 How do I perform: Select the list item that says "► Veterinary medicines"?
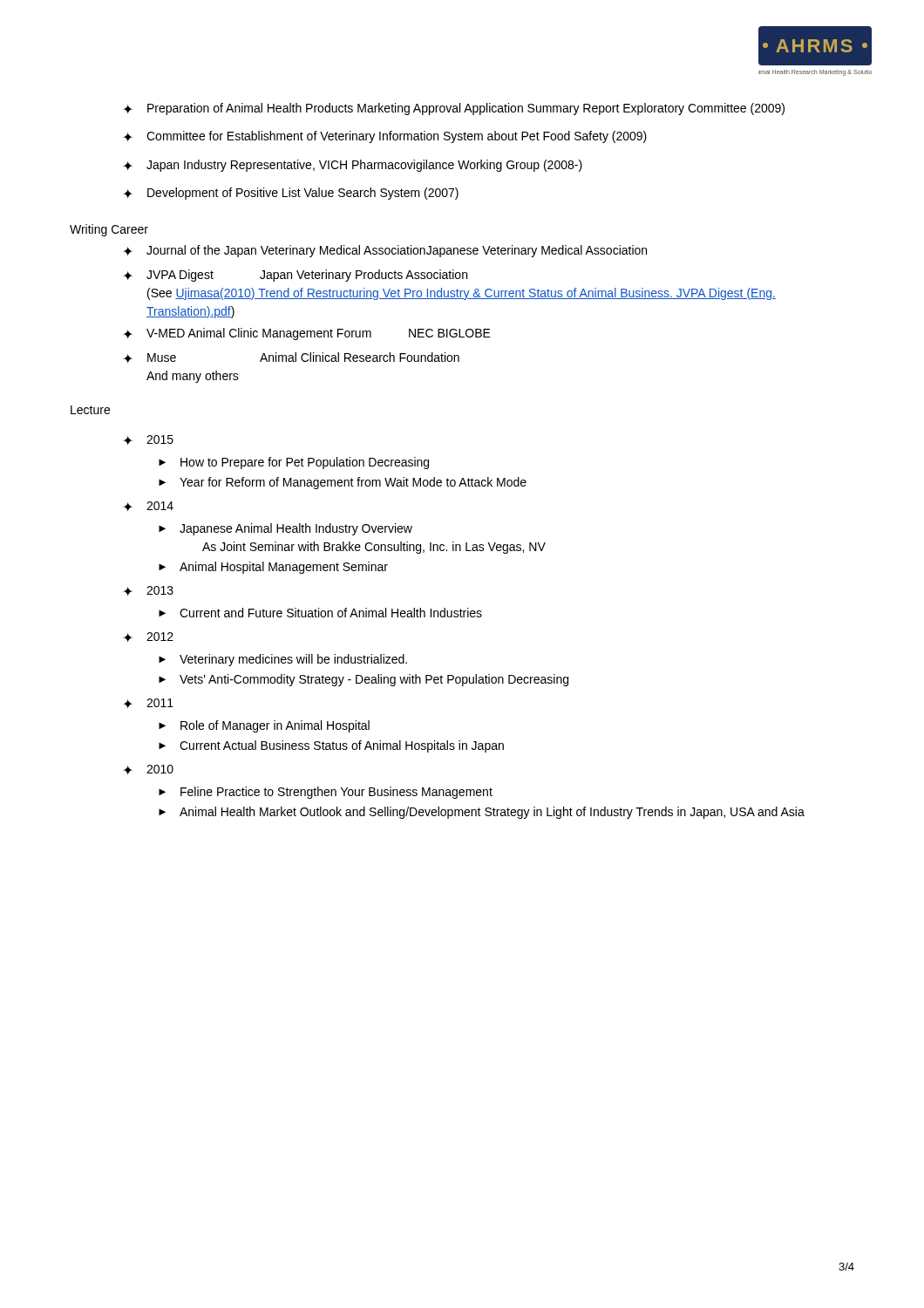coord(283,660)
